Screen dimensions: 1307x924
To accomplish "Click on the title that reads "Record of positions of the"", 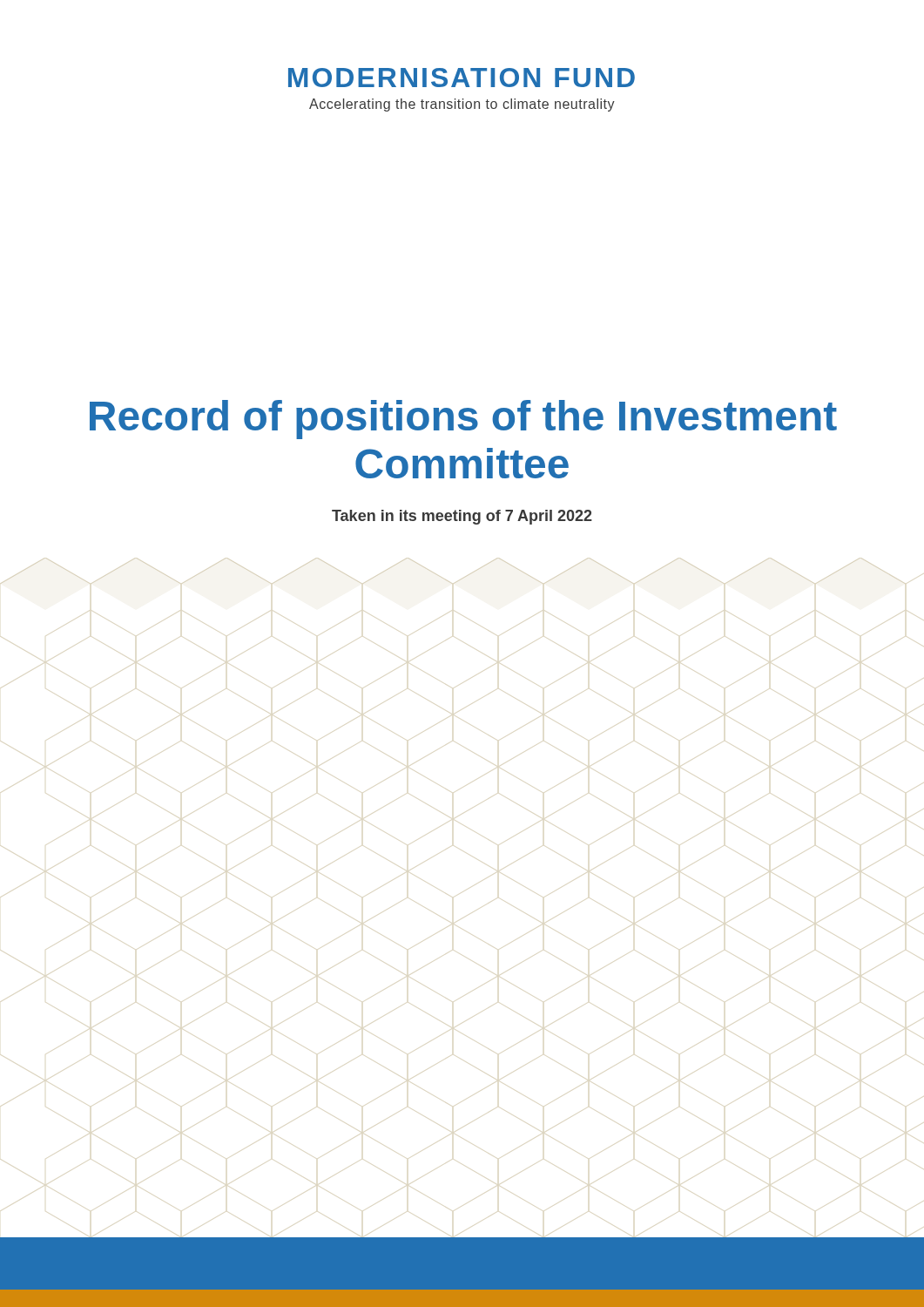I will 462,459.
